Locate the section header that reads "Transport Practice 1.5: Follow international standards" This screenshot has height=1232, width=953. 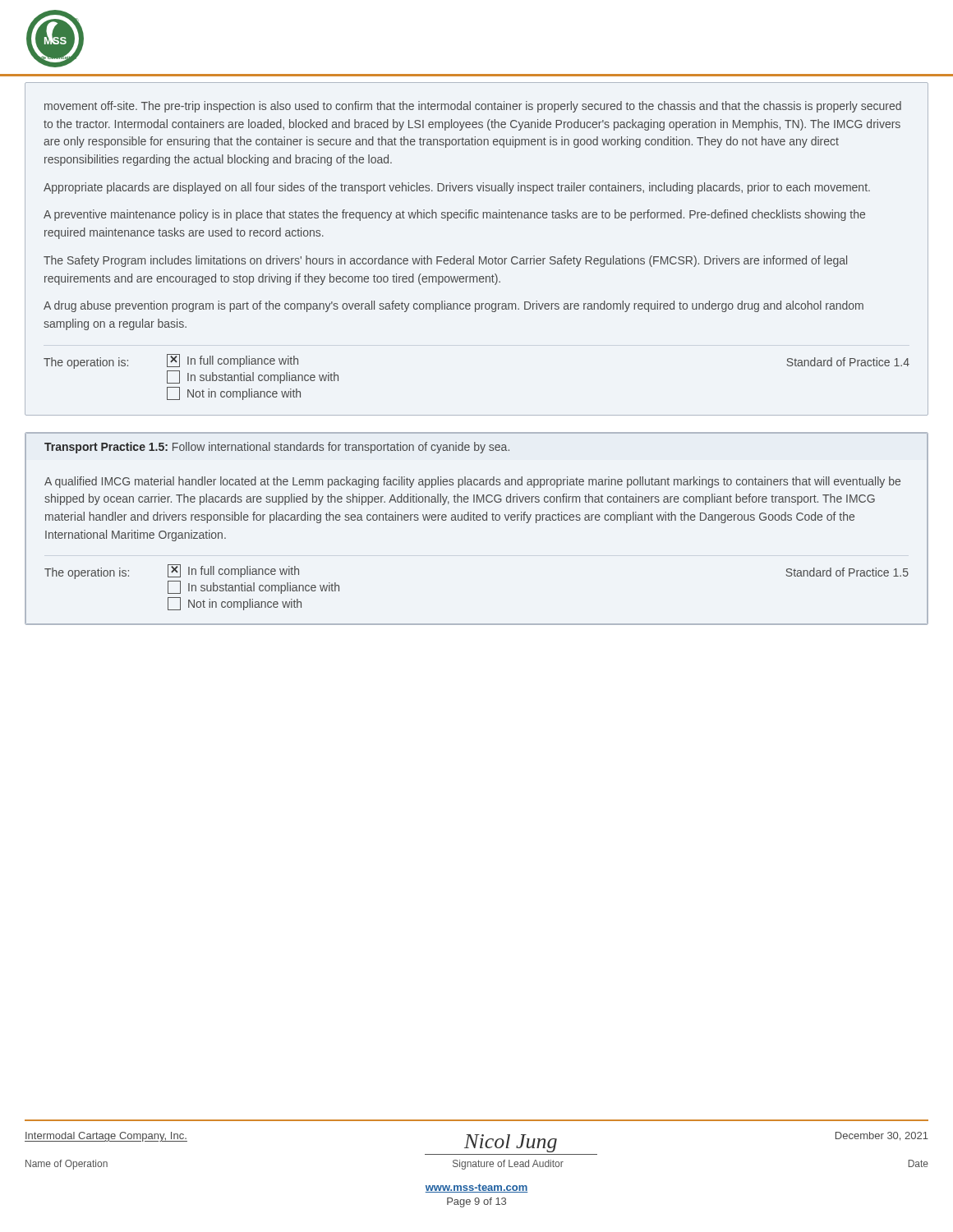click(277, 446)
